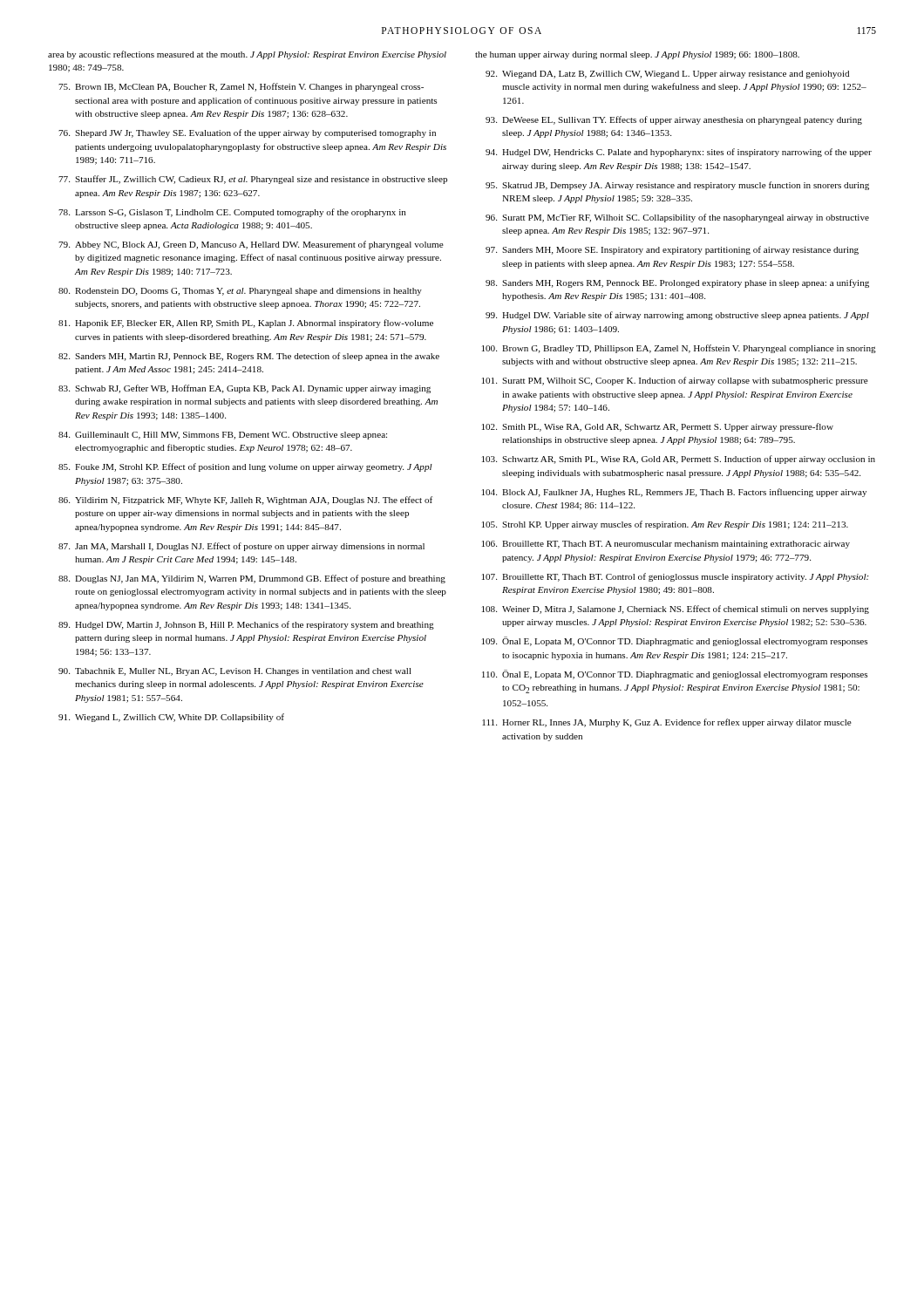Select the list item that reads "100. Brown G, Bradley"
Image resolution: width=924 pixels, height=1308 pixels.
[676, 355]
